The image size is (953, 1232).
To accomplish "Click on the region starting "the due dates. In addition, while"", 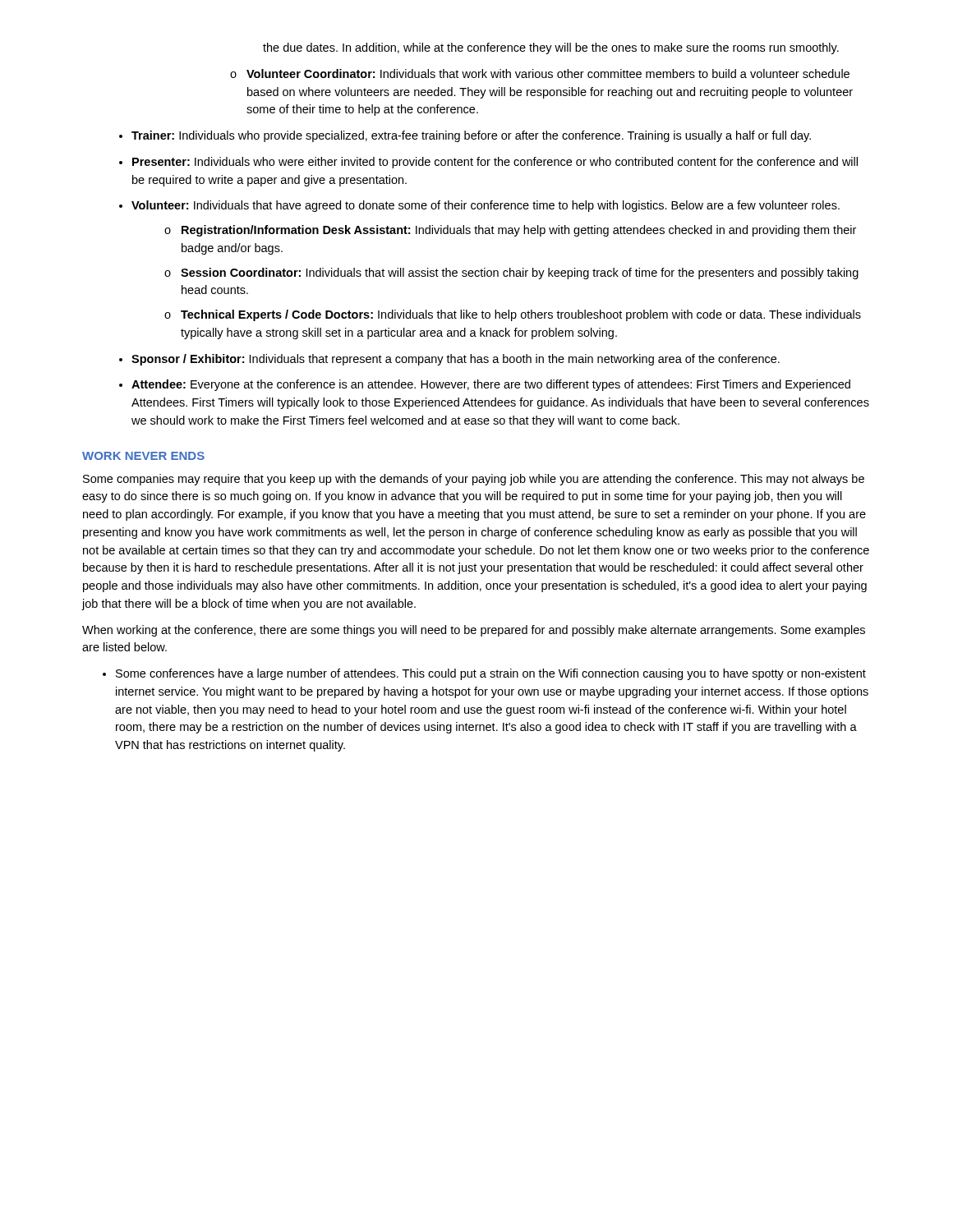I will [x=551, y=48].
